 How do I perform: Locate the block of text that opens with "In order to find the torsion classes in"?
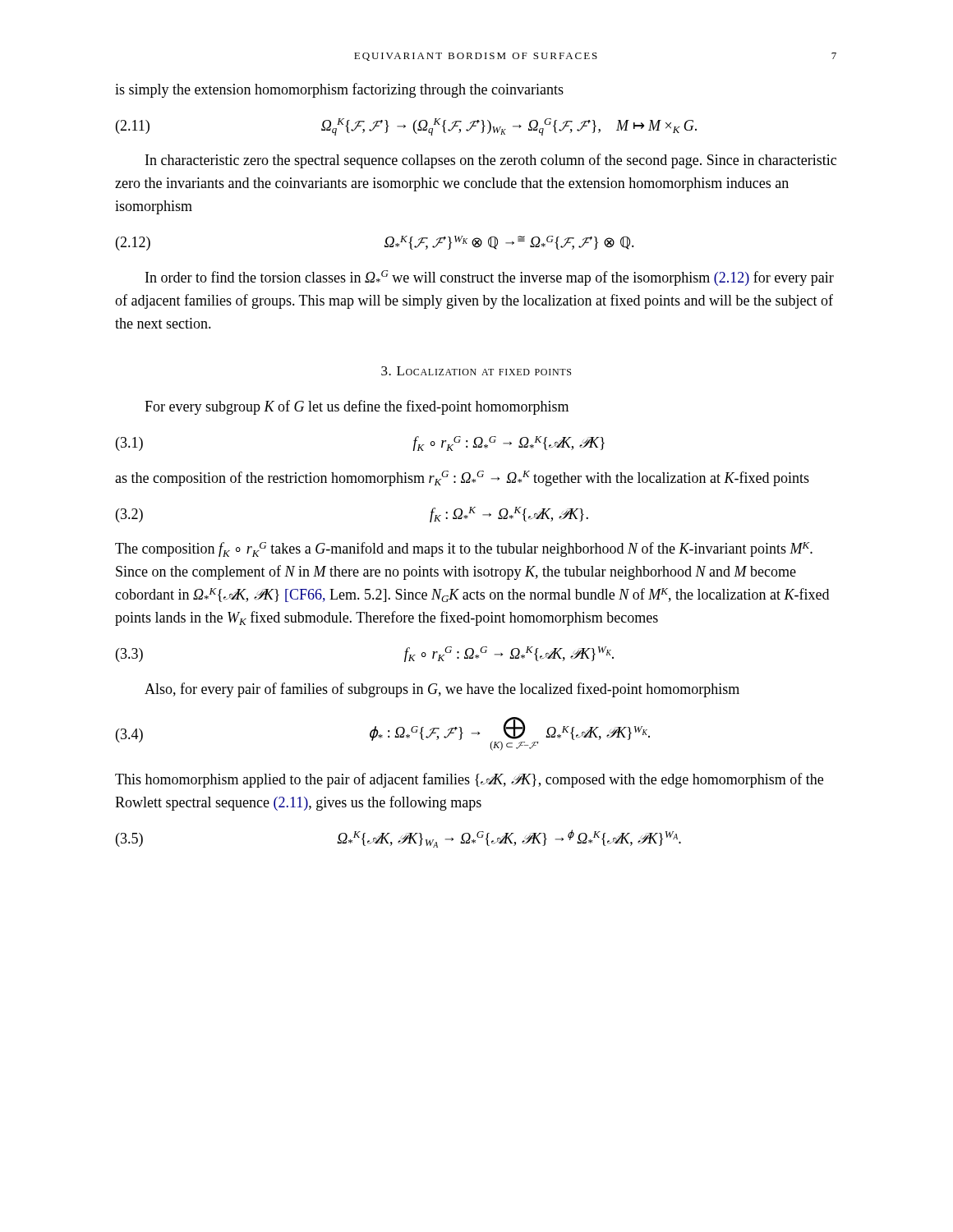[x=474, y=299]
